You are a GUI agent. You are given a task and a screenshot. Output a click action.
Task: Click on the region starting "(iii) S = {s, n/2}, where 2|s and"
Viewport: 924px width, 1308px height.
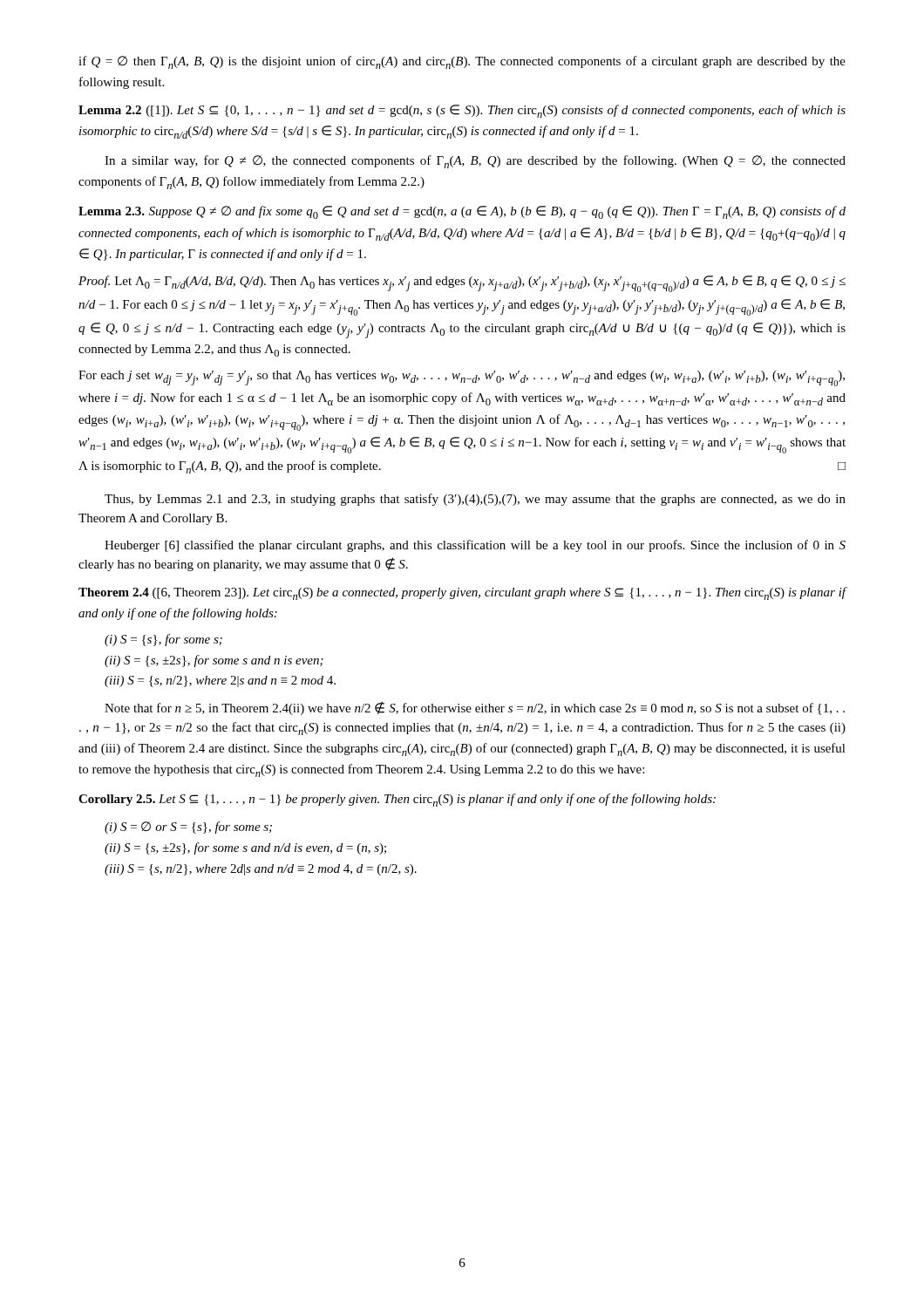coord(221,680)
